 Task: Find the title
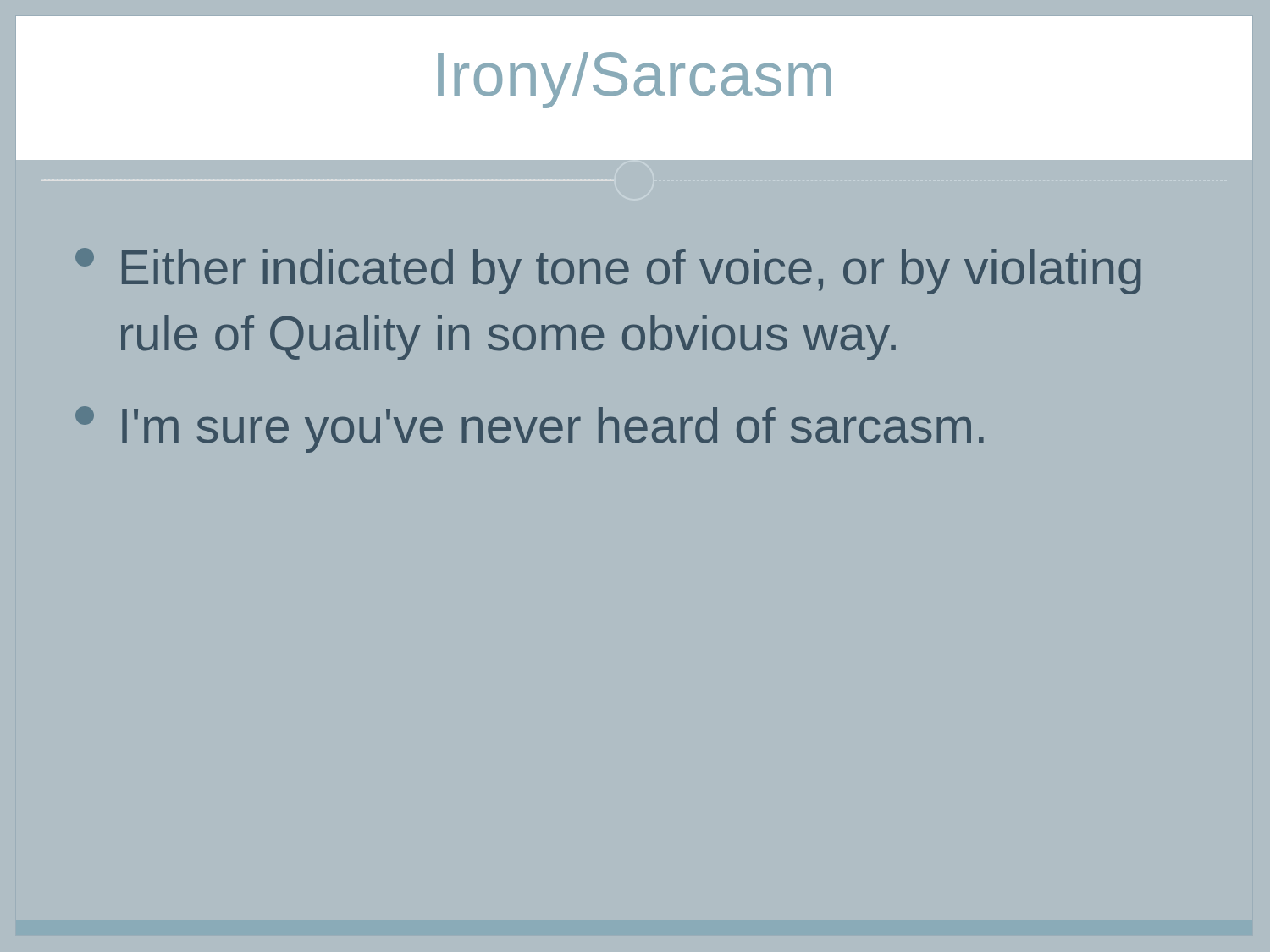[634, 74]
